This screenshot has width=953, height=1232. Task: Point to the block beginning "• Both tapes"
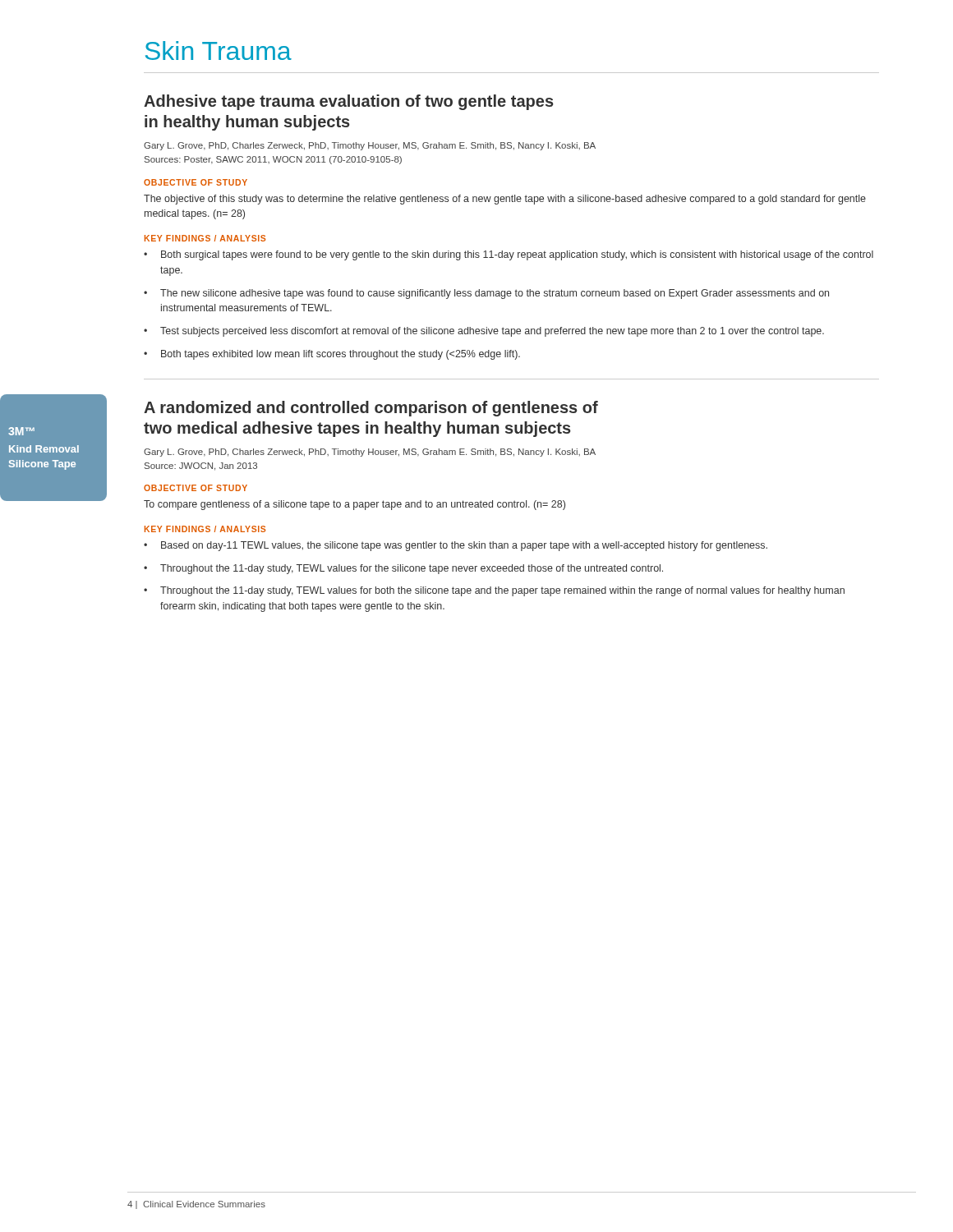(511, 354)
